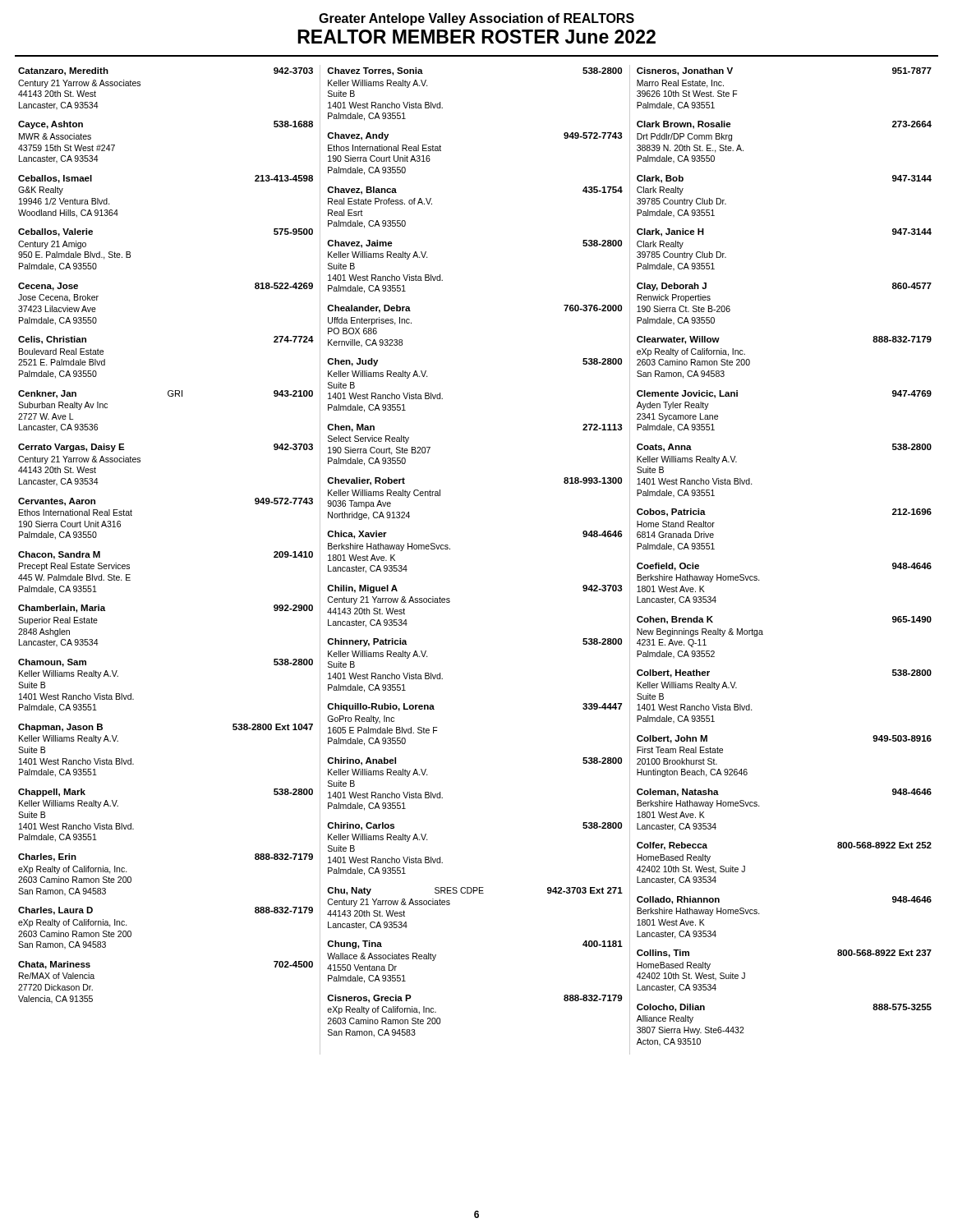Select the list item with the text "Coleman, Natasha 948-4646 Berkshire Hathaway"

pyautogui.click(x=673, y=791)
